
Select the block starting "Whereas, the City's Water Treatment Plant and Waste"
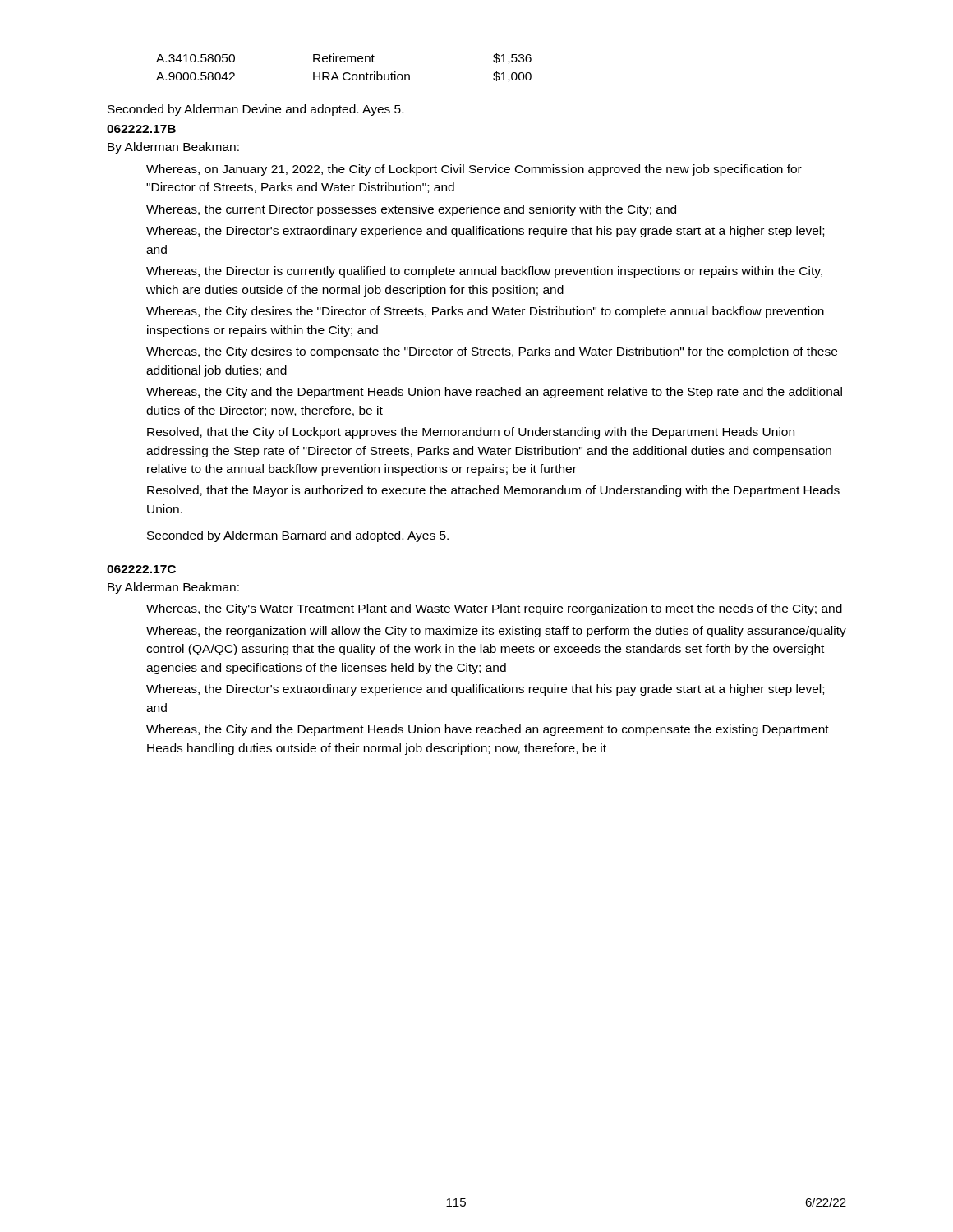[494, 608]
